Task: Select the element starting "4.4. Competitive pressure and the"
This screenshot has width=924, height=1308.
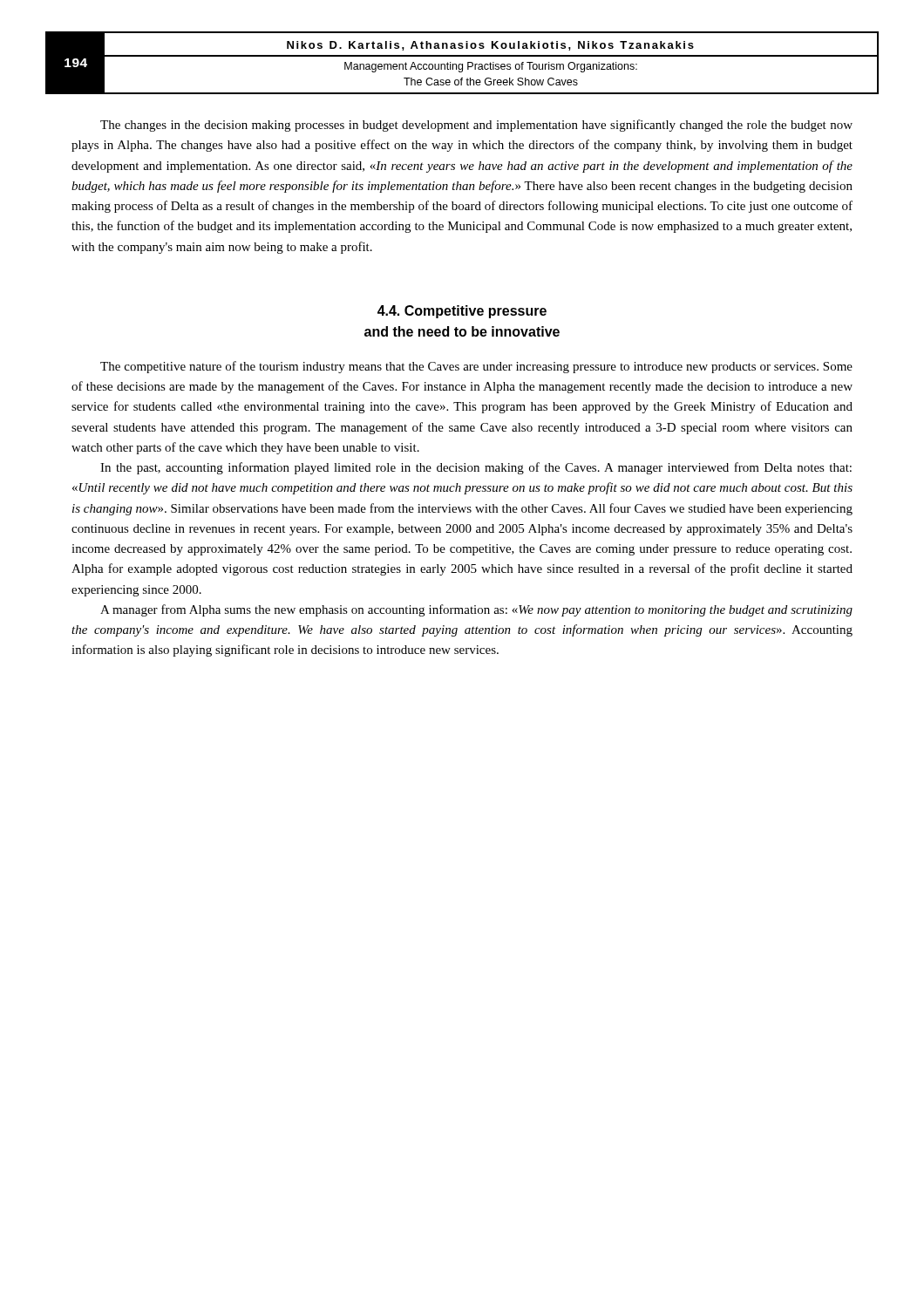Action: point(462,322)
